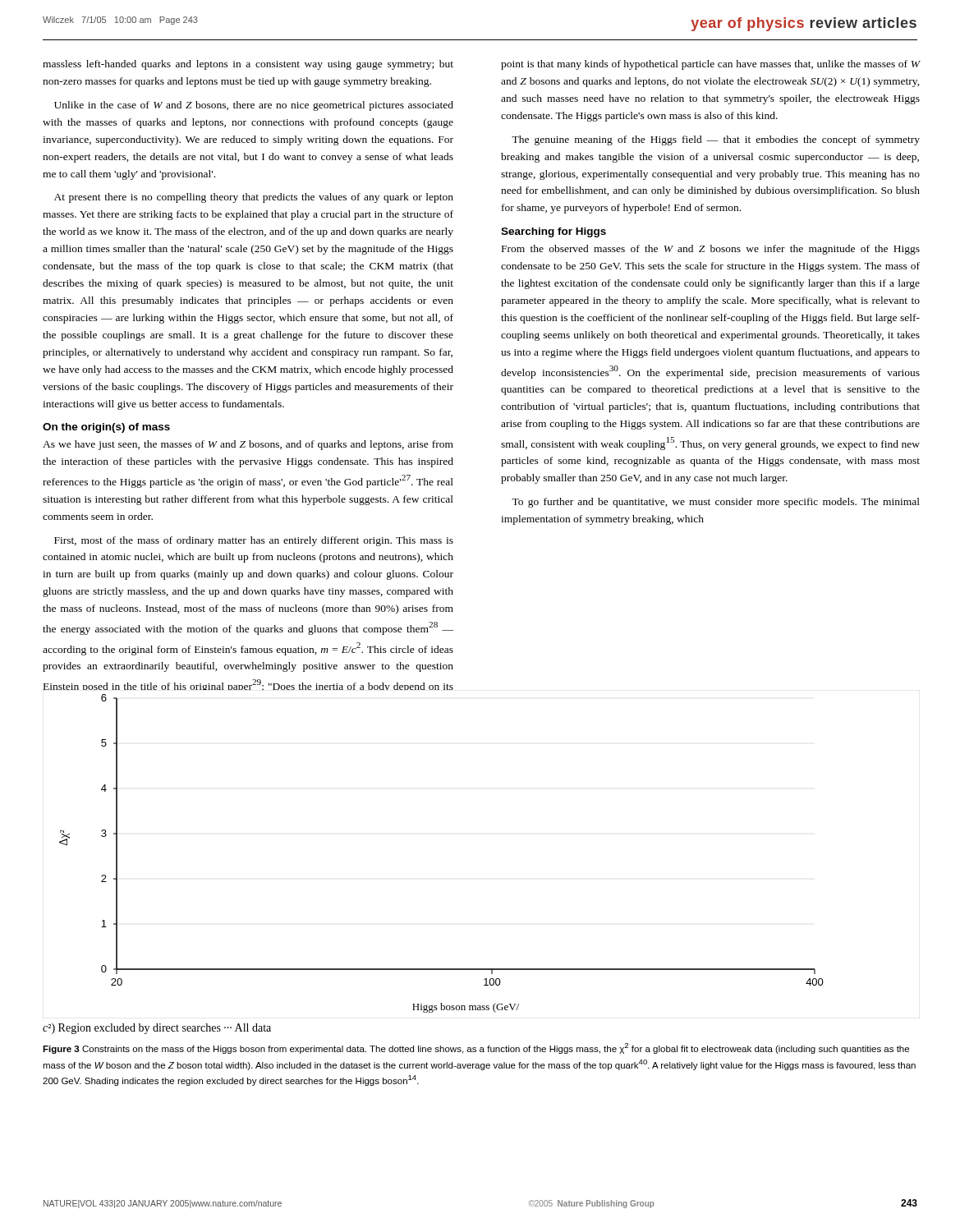
Task: Select the region starting "On the origin(s) of mass"
Action: tap(106, 427)
